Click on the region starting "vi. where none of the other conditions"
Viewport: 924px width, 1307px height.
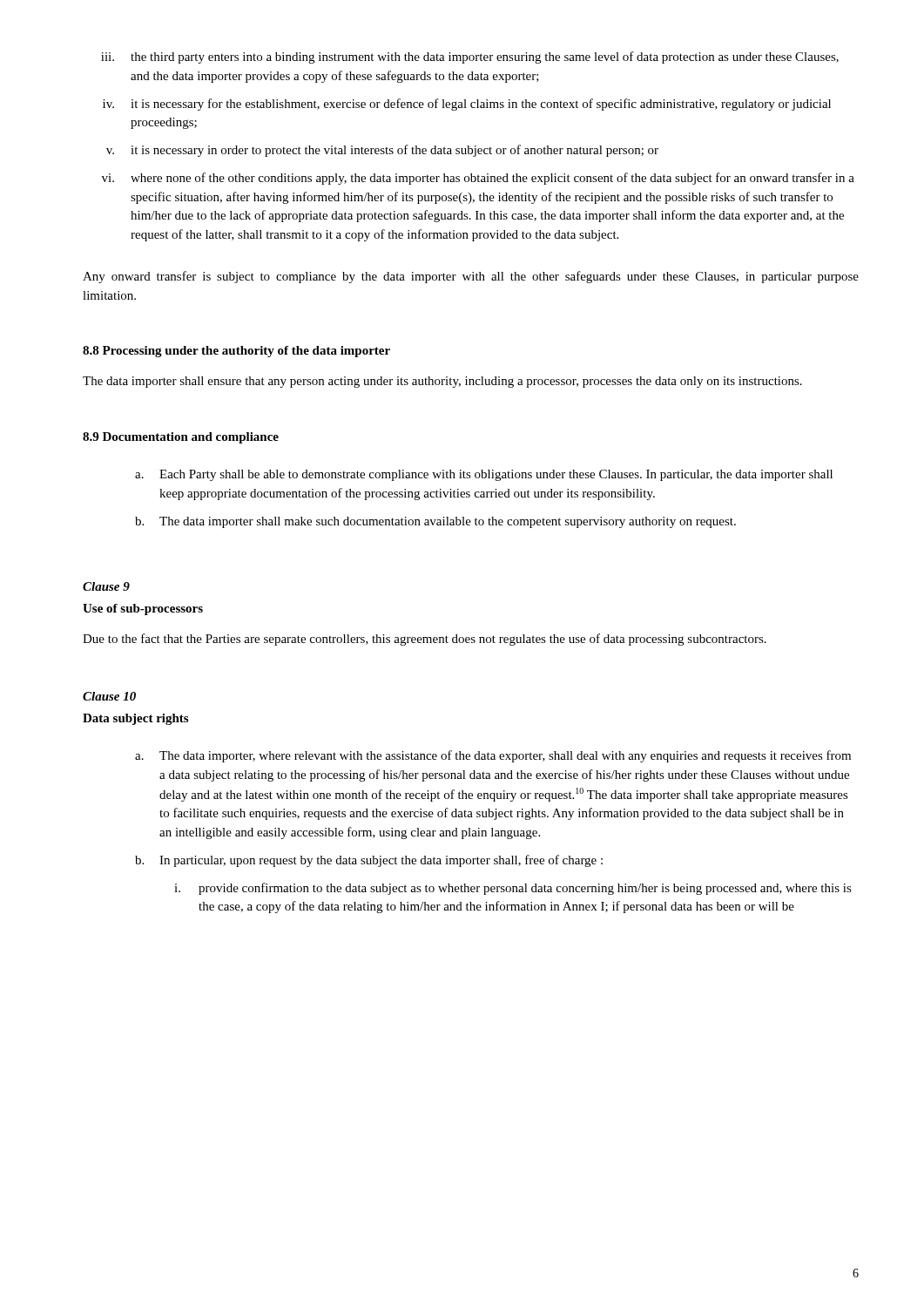(x=471, y=207)
